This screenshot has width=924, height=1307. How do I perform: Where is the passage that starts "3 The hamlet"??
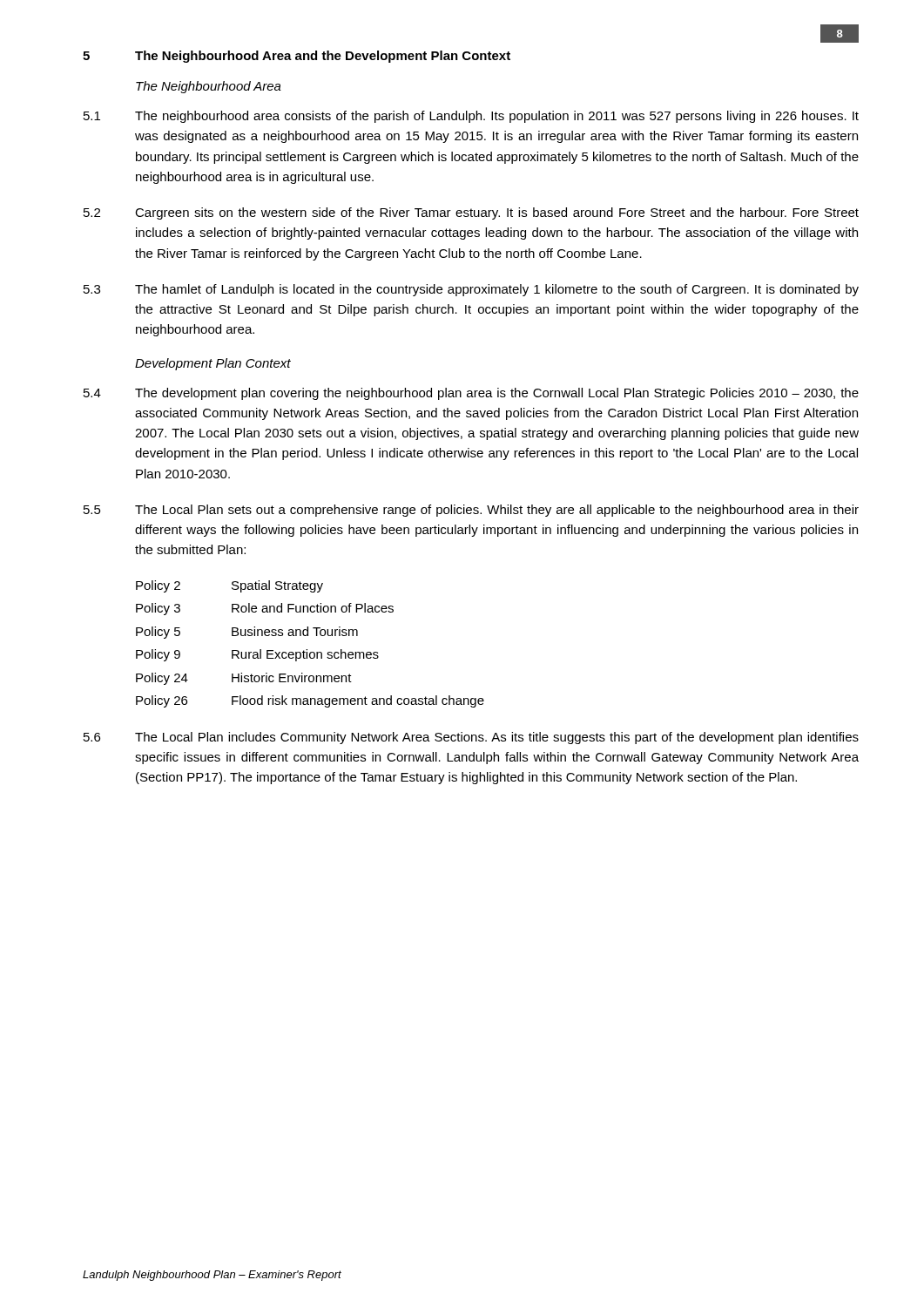(471, 309)
